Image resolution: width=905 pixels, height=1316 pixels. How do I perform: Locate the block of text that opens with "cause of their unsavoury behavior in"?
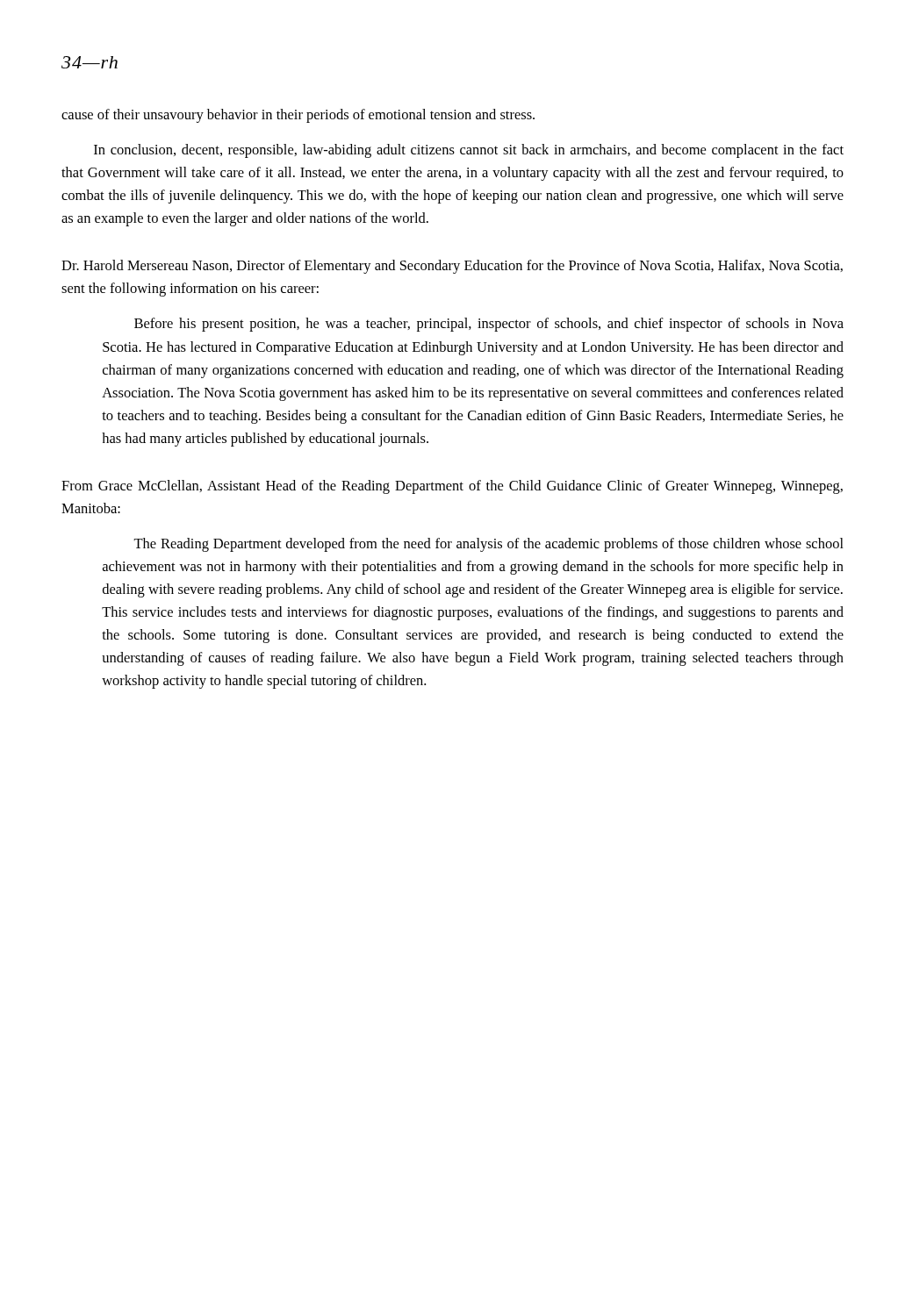[299, 114]
